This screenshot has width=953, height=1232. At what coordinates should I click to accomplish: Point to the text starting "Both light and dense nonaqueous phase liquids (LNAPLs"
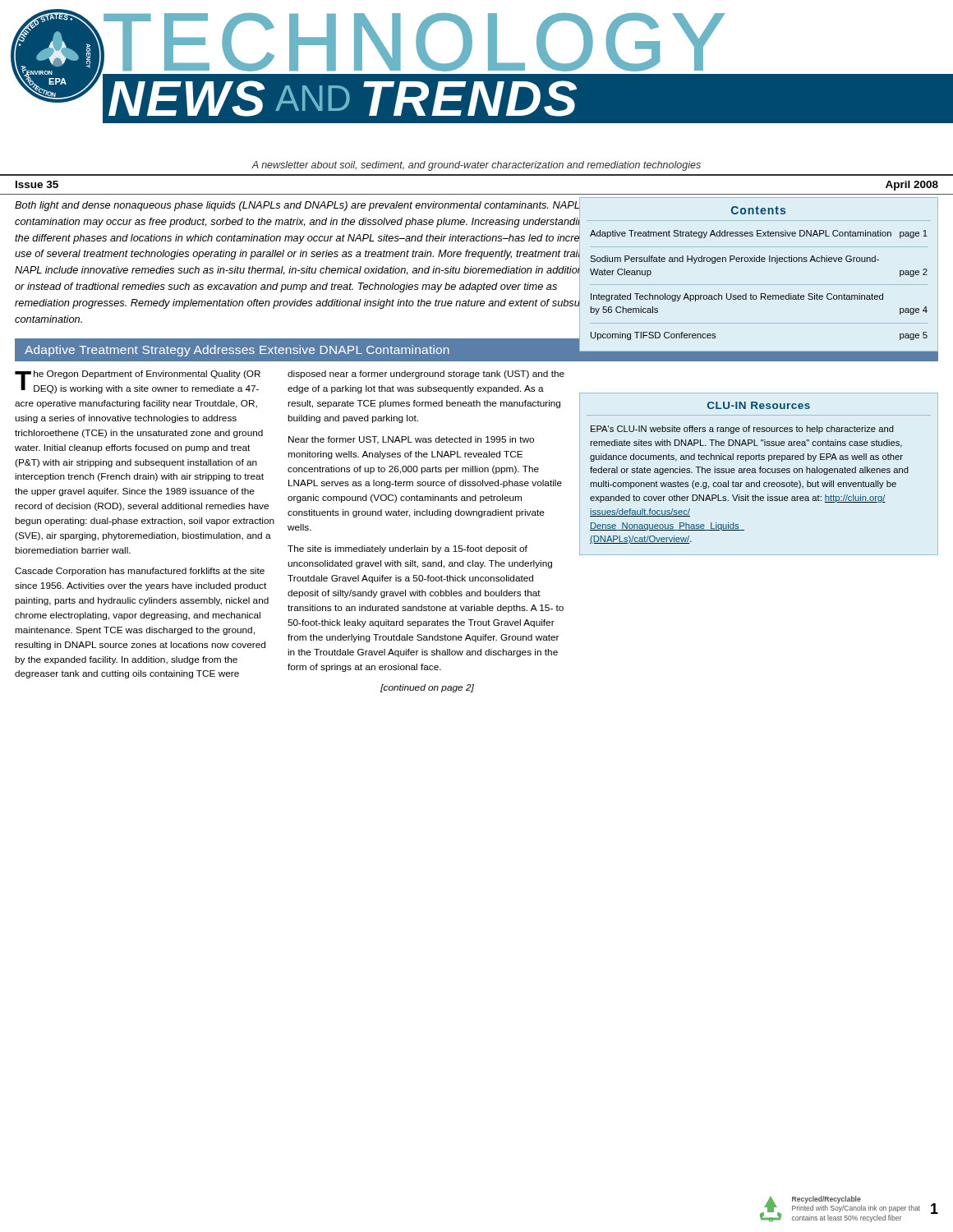[x=310, y=262]
